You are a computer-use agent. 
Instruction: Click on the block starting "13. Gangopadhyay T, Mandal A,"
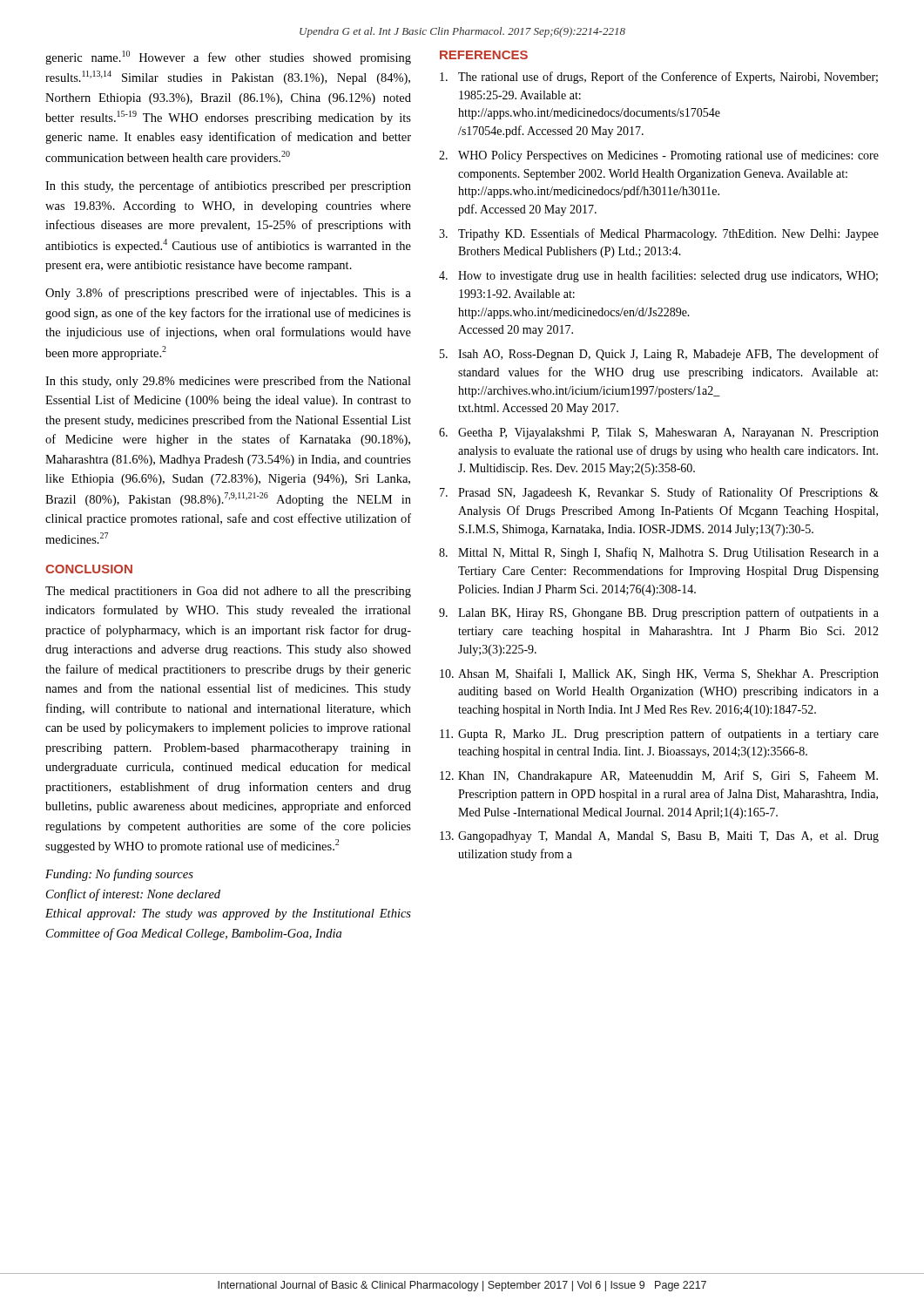pyautogui.click(x=659, y=846)
